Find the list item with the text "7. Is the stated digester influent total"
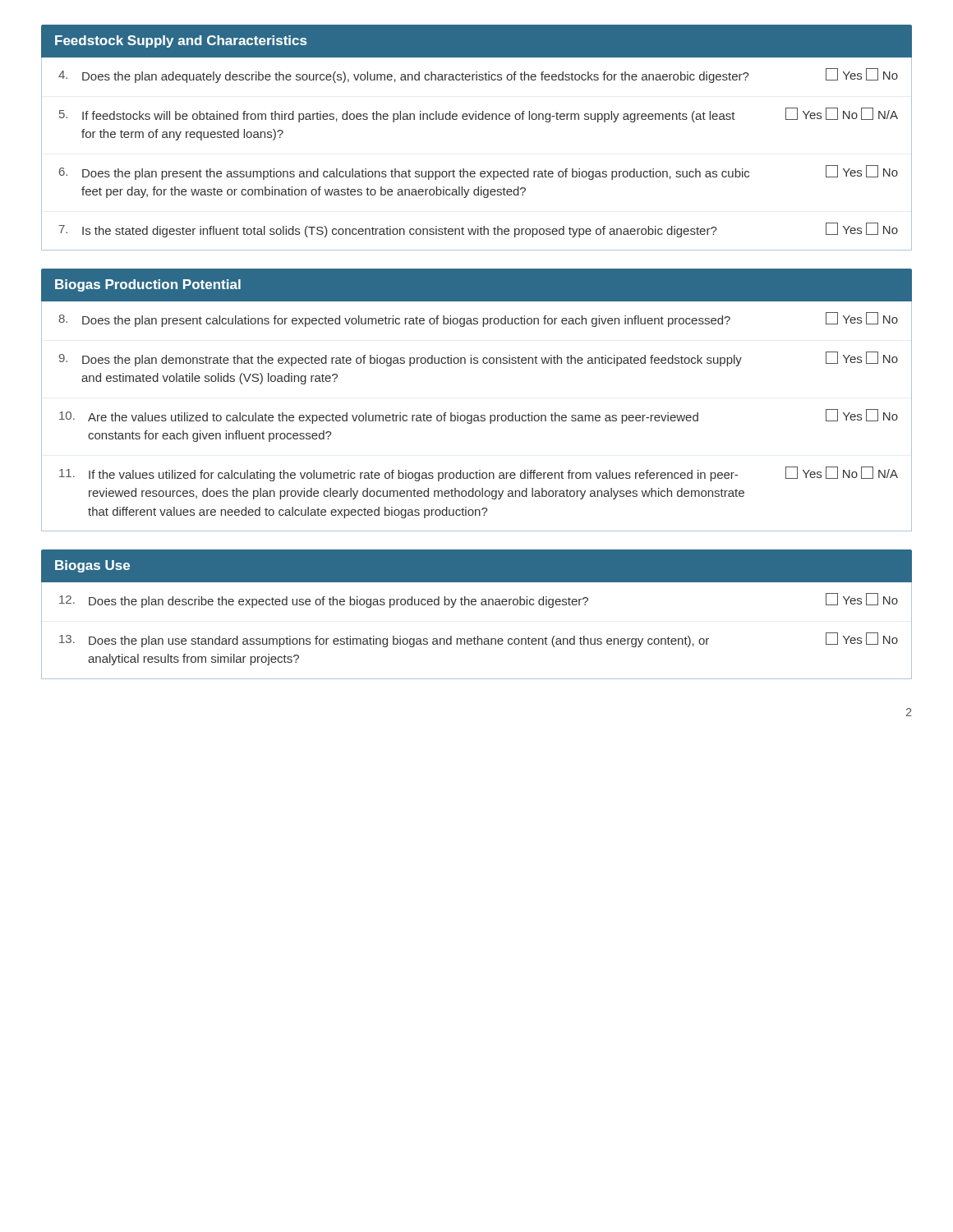 (x=478, y=231)
